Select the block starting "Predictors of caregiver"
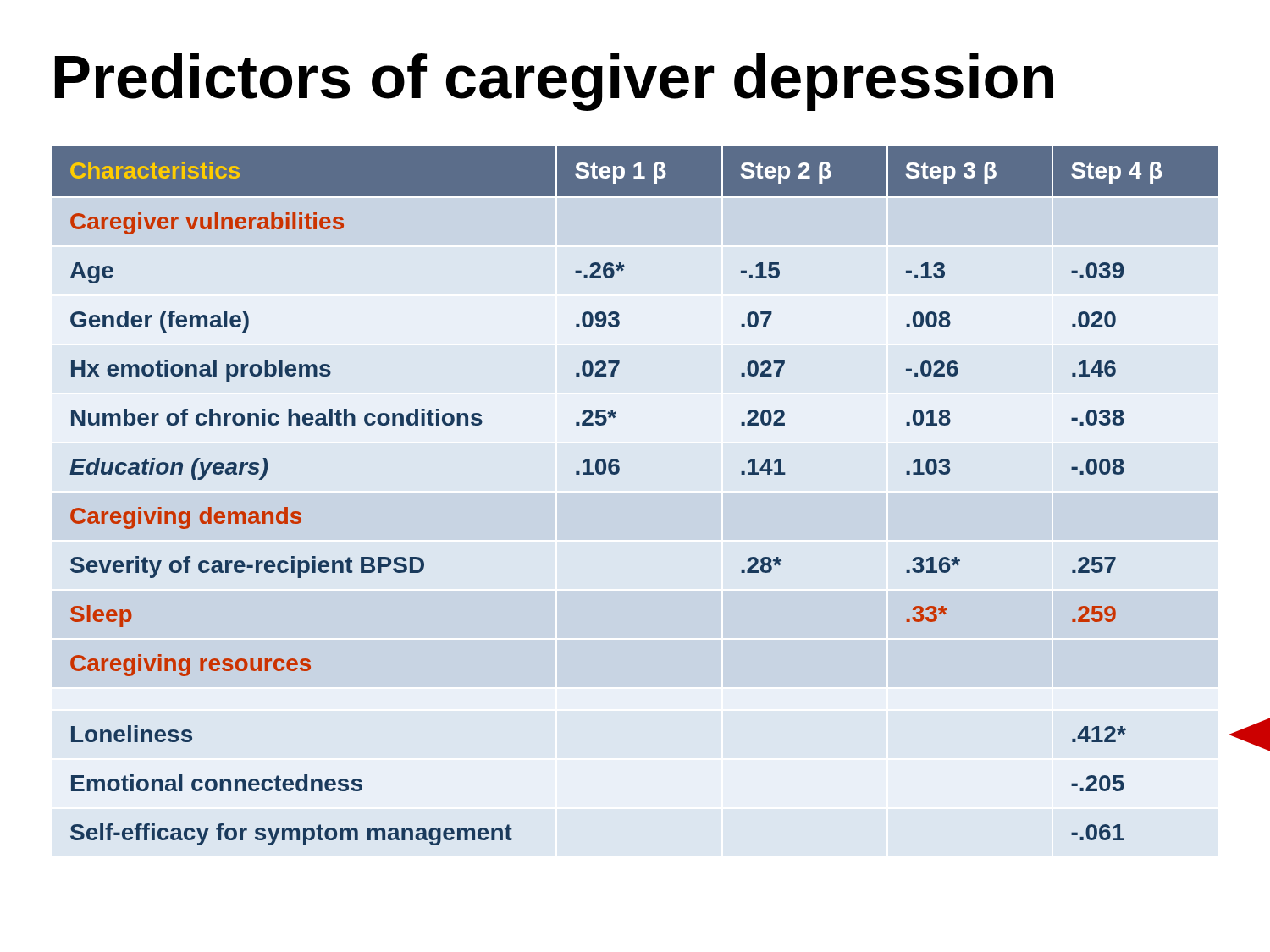The height and width of the screenshot is (952, 1270). coord(554,77)
